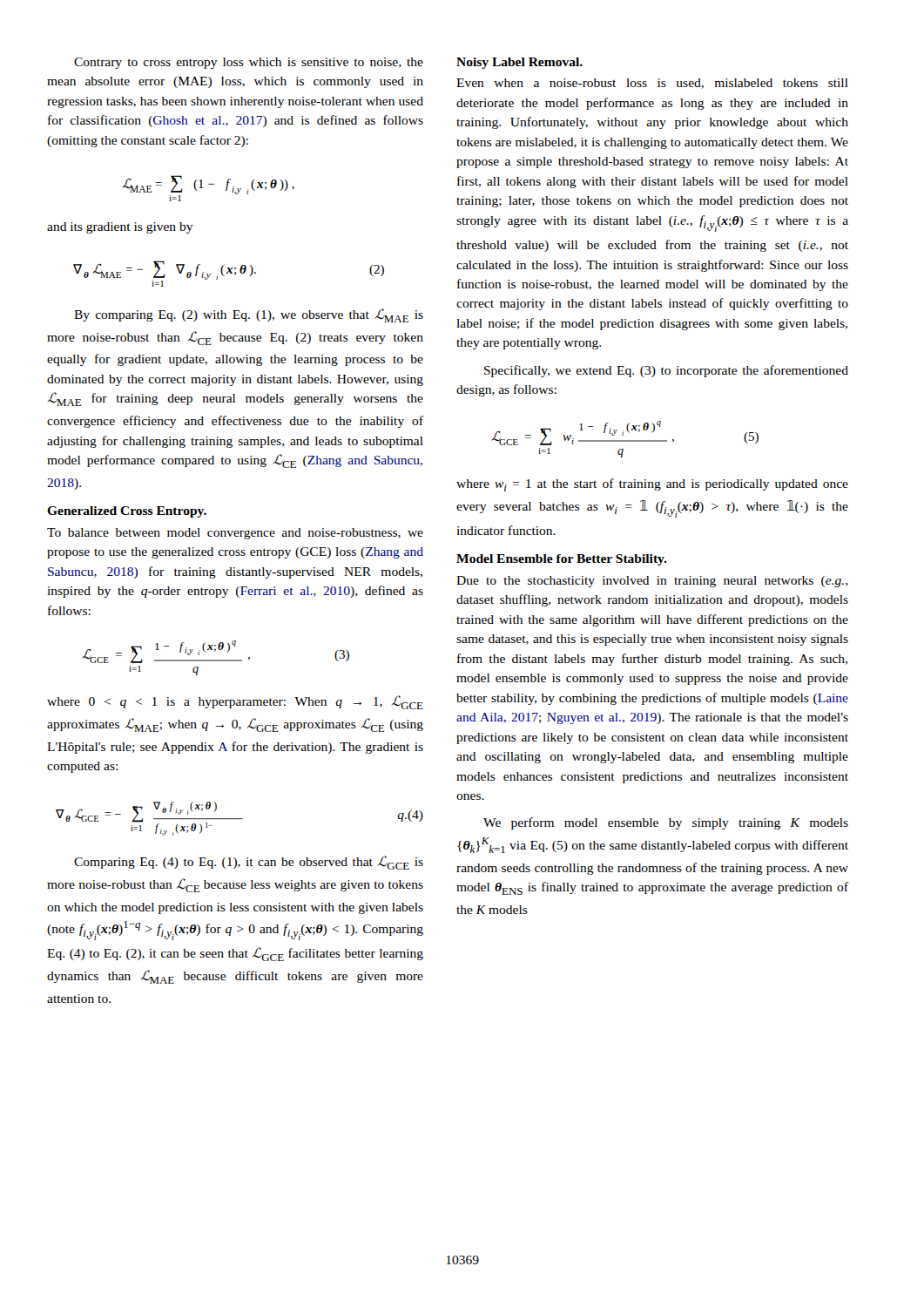
Task: Locate the text block starting "Generalized Cross Entropy."
Action: 127,512
